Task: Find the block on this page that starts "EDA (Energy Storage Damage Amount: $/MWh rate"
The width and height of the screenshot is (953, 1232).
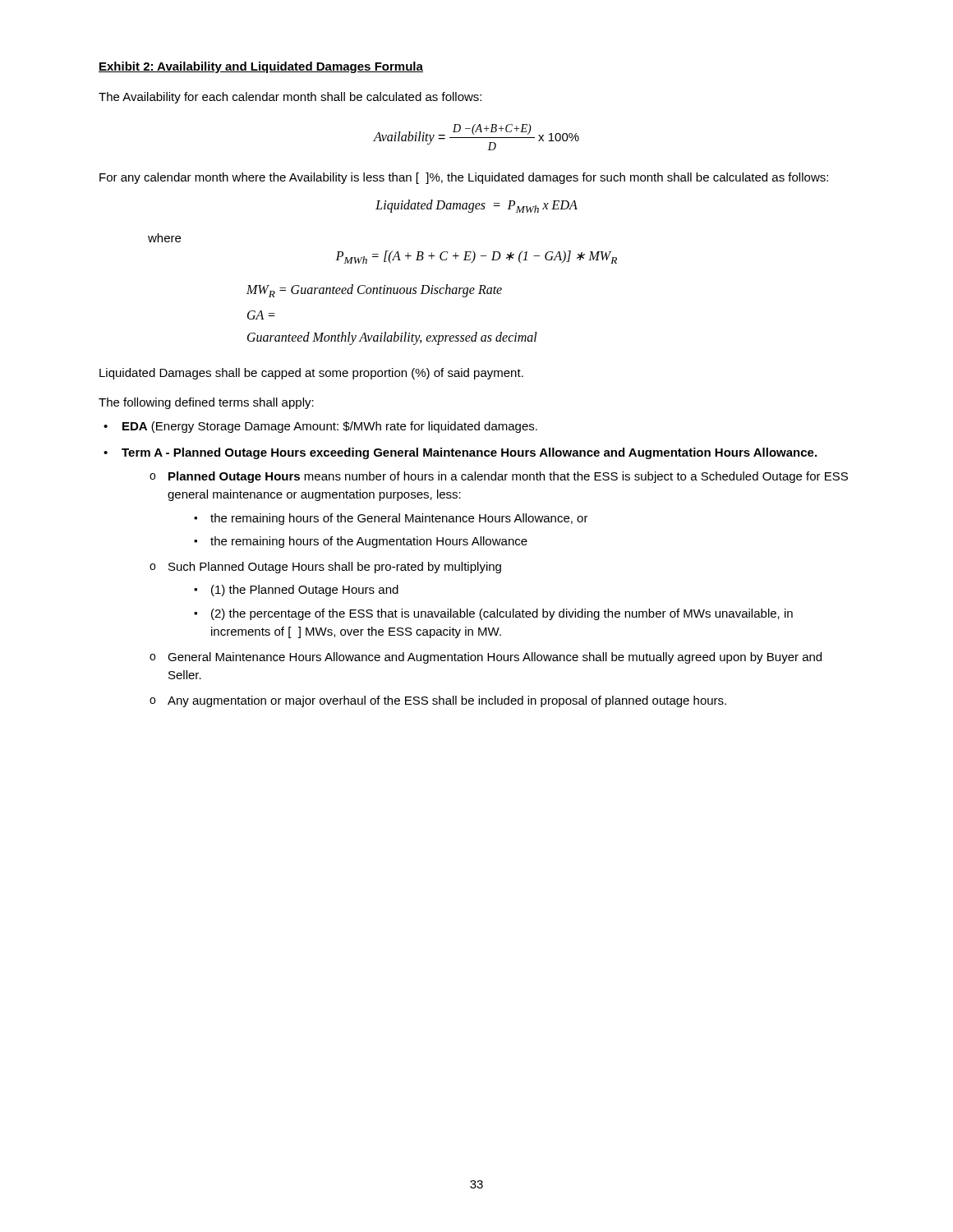Action: pos(330,426)
